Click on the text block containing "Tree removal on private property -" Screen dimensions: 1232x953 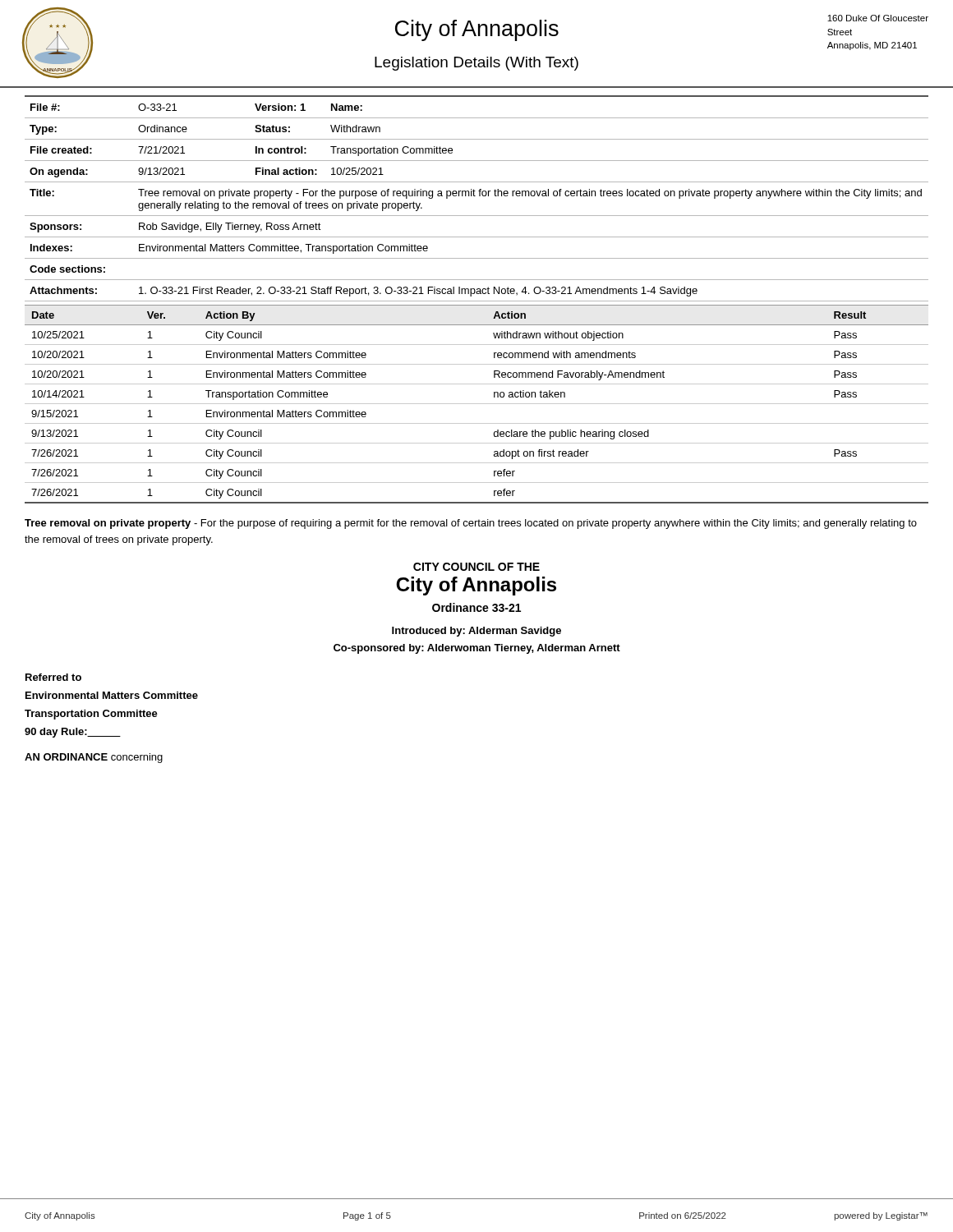(471, 531)
